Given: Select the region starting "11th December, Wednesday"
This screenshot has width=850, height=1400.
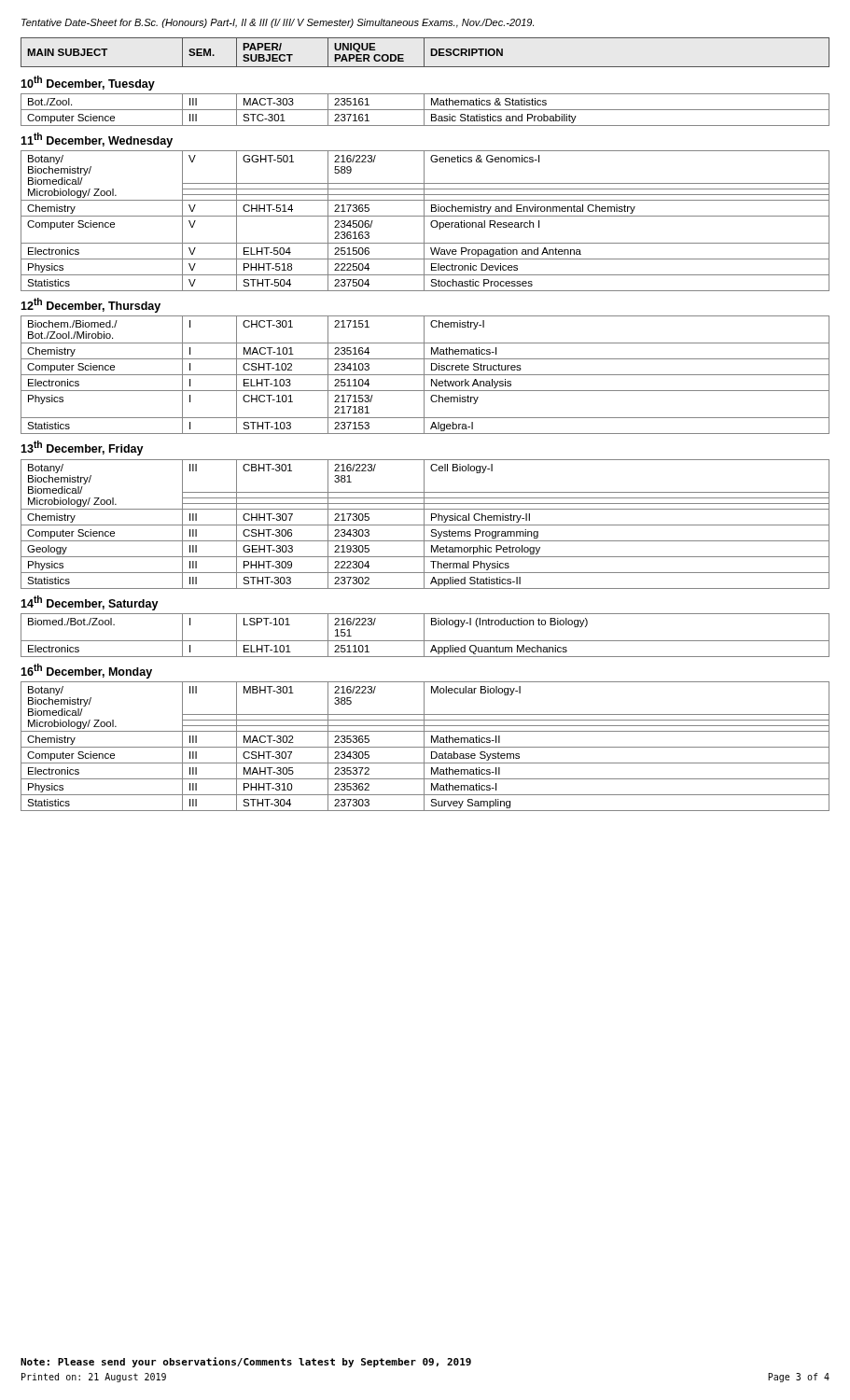Looking at the screenshot, I should point(97,140).
